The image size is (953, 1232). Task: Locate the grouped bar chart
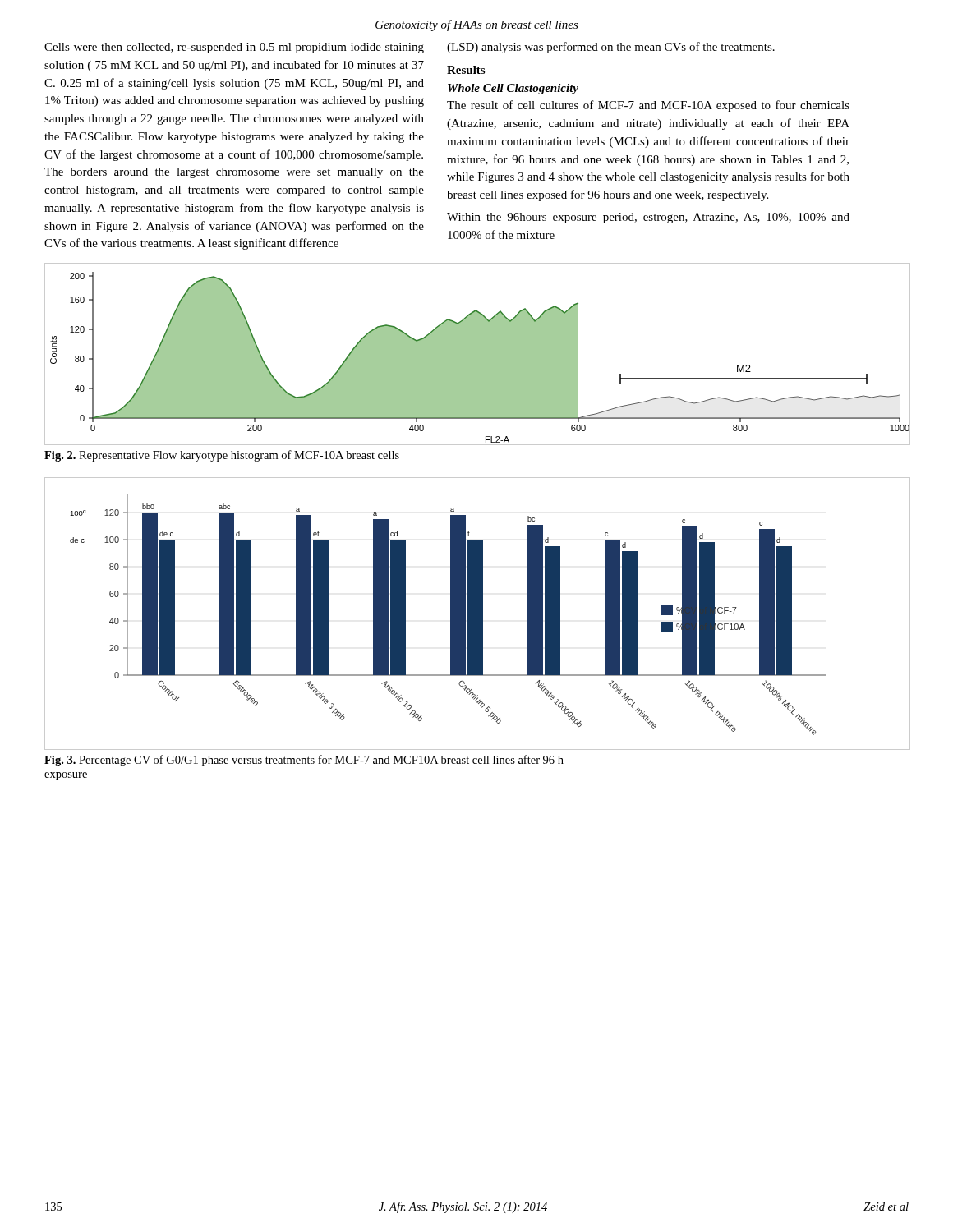pyautogui.click(x=476, y=614)
